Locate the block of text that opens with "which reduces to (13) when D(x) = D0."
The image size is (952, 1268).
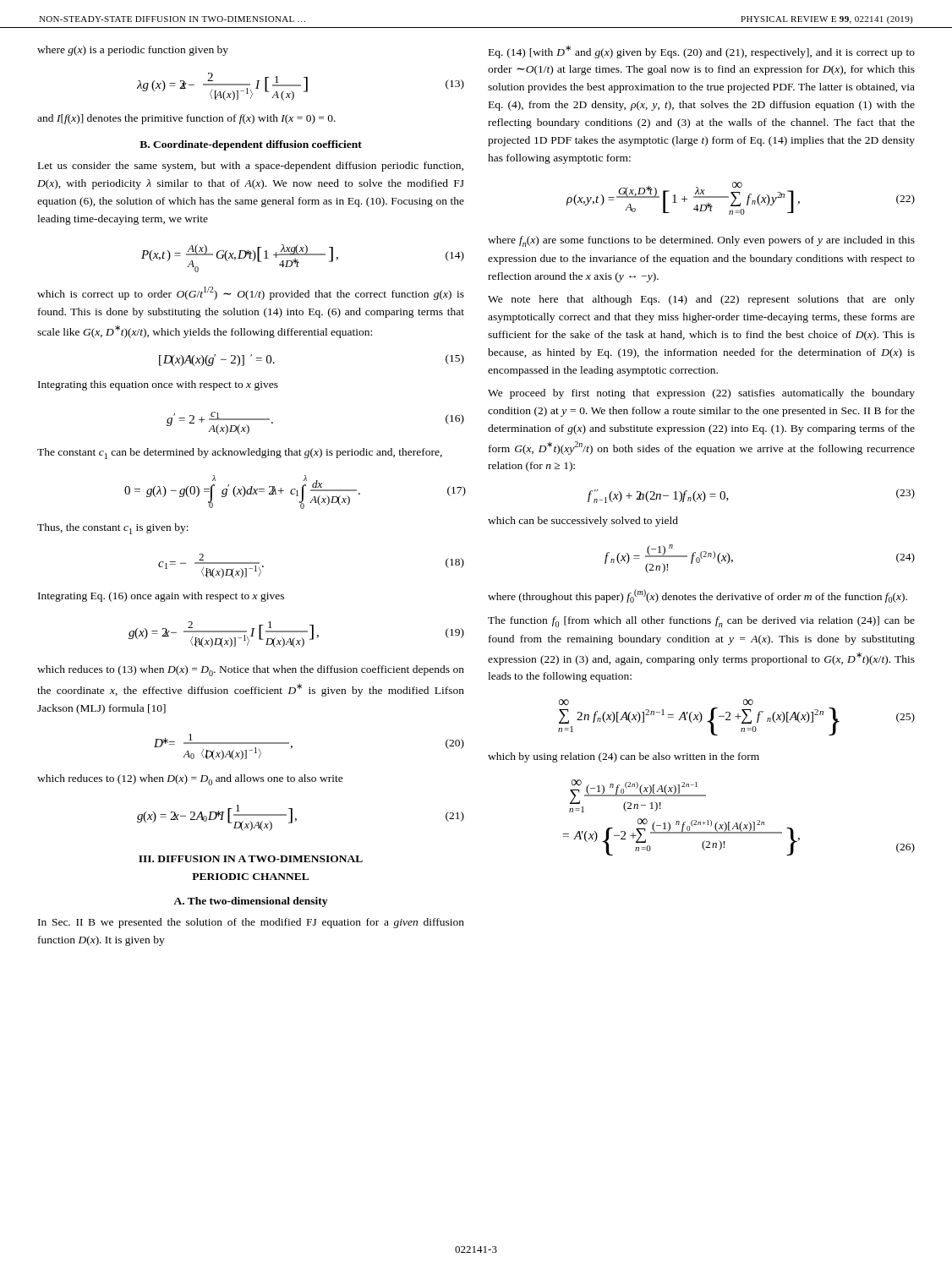[251, 689]
